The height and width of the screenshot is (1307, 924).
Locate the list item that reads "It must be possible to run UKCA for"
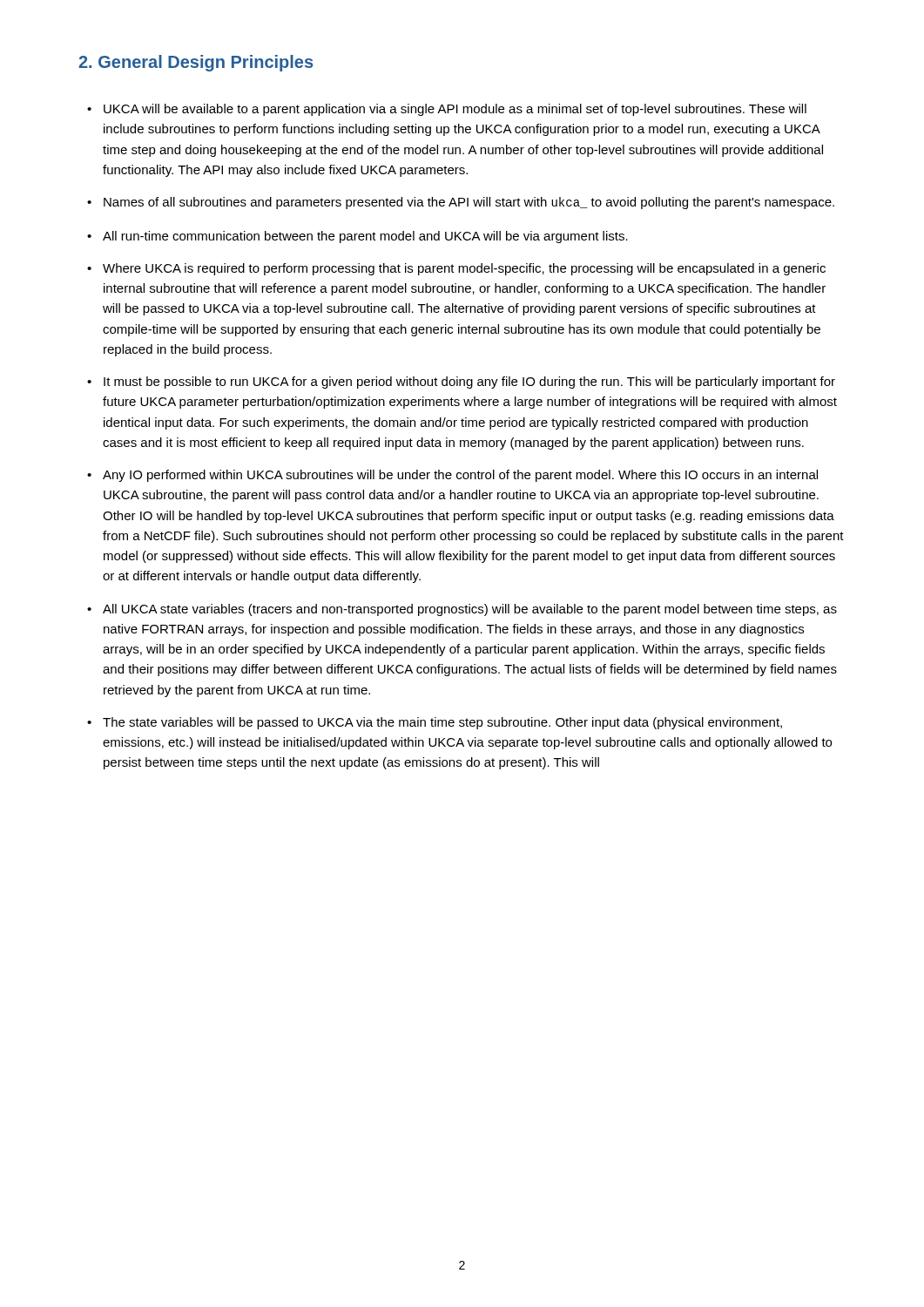point(470,412)
